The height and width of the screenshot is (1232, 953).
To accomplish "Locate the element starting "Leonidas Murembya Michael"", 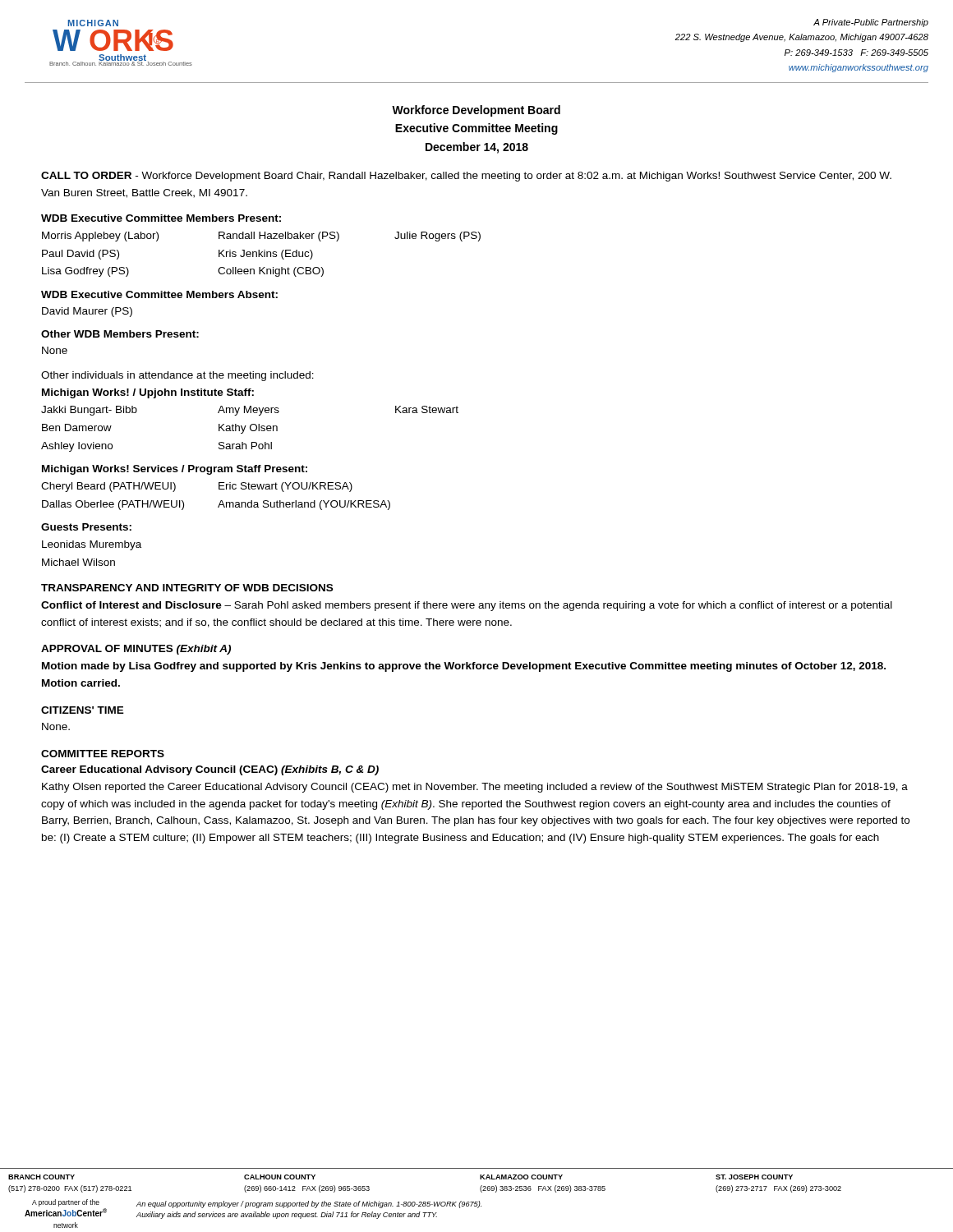I will [91, 553].
